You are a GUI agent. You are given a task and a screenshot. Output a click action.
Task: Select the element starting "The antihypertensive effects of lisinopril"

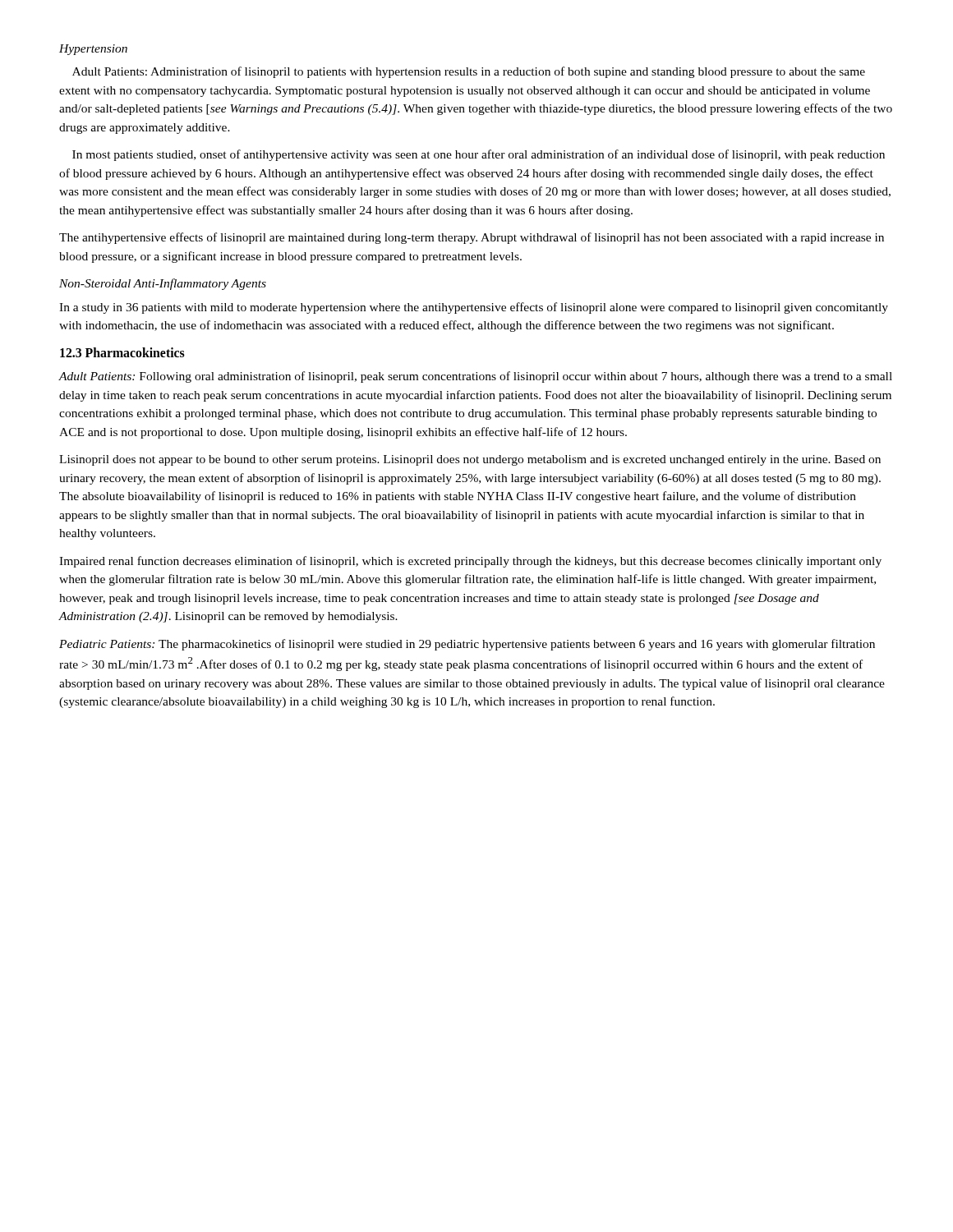coord(476,247)
